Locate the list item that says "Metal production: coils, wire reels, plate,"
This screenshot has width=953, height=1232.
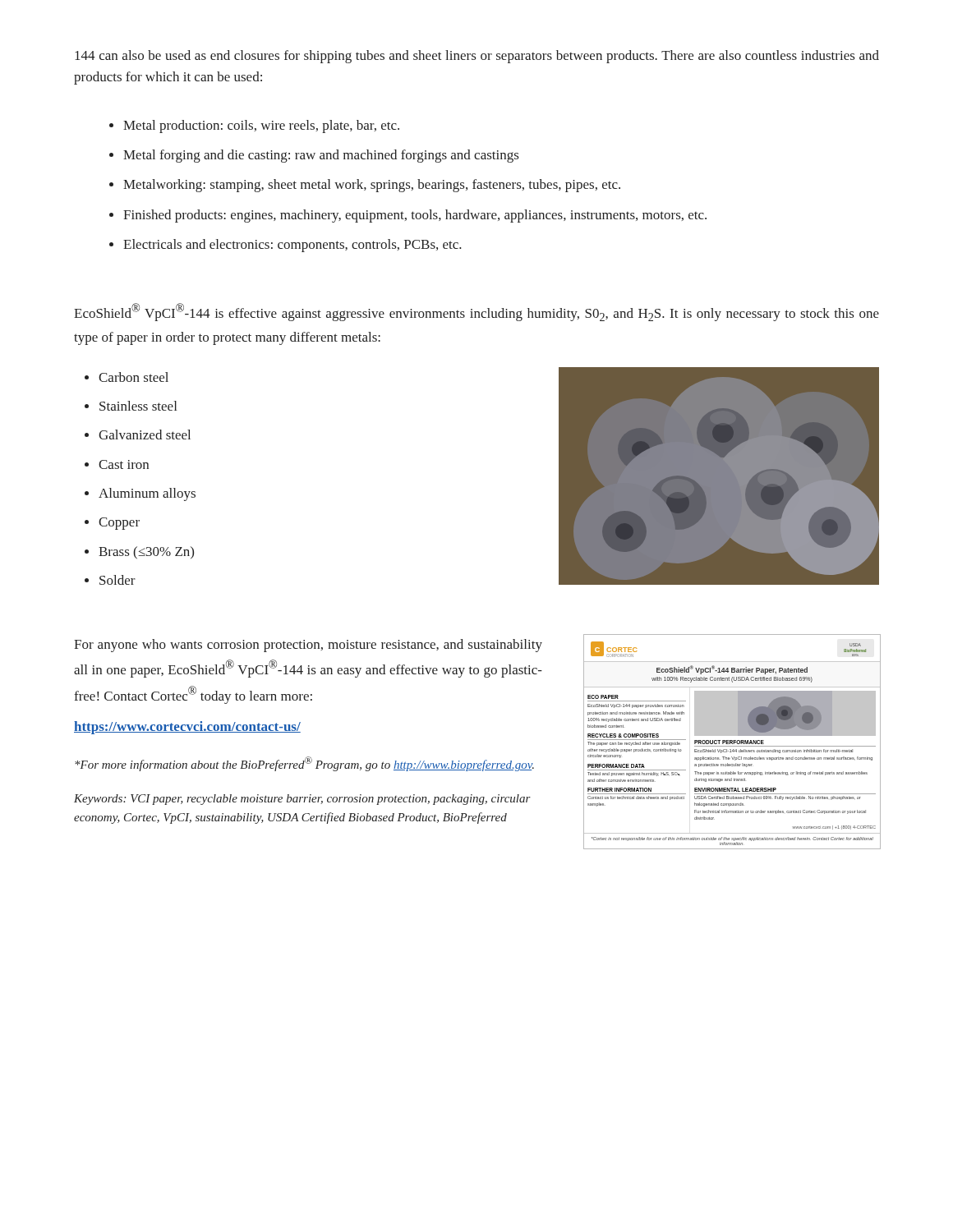(262, 125)
